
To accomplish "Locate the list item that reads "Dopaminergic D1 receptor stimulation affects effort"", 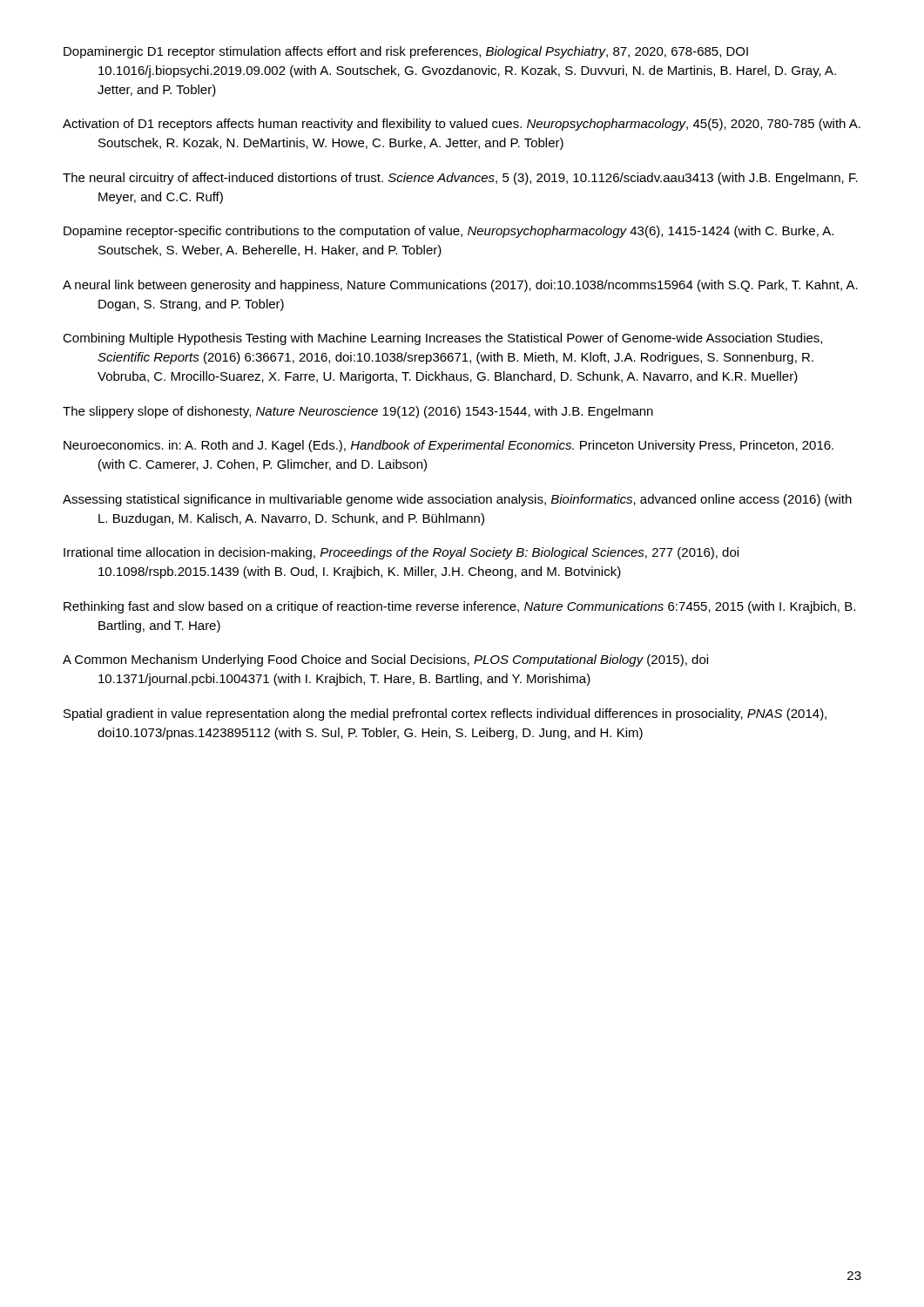I will 450,70.
